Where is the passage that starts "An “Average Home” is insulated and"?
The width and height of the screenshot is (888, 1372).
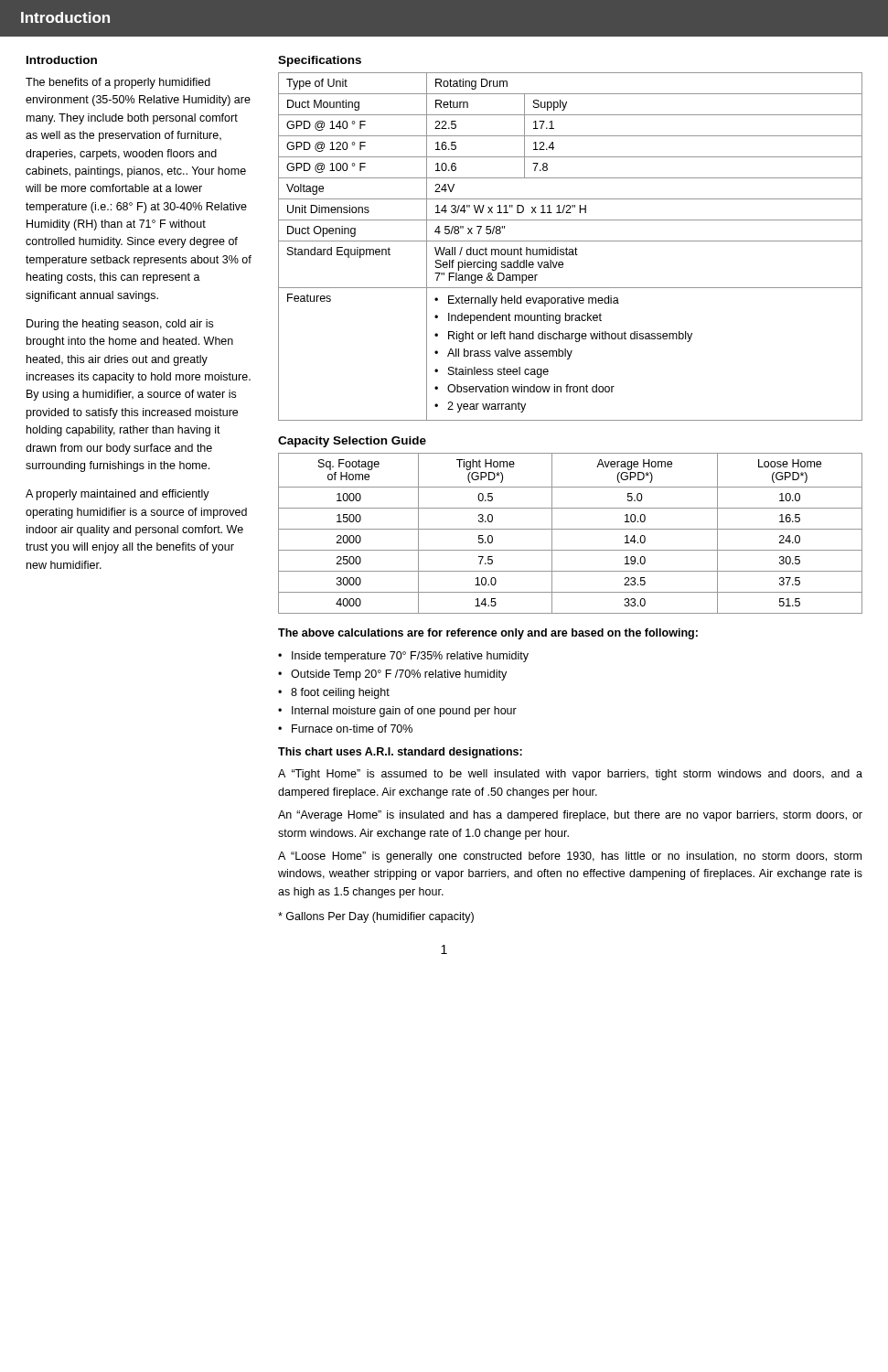pos(570,824)
